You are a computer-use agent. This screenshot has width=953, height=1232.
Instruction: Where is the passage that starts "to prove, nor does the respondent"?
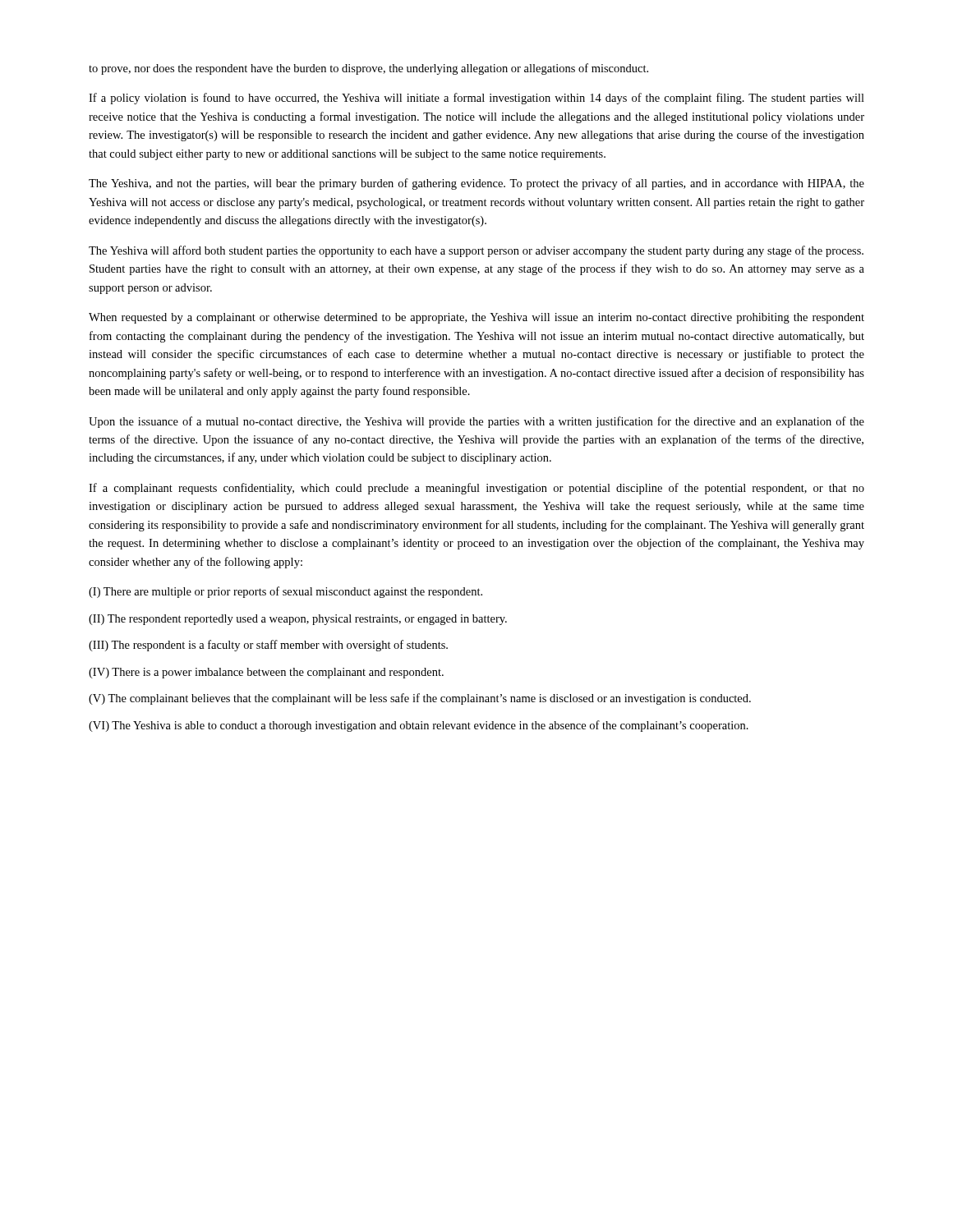[x=369, y=68]
